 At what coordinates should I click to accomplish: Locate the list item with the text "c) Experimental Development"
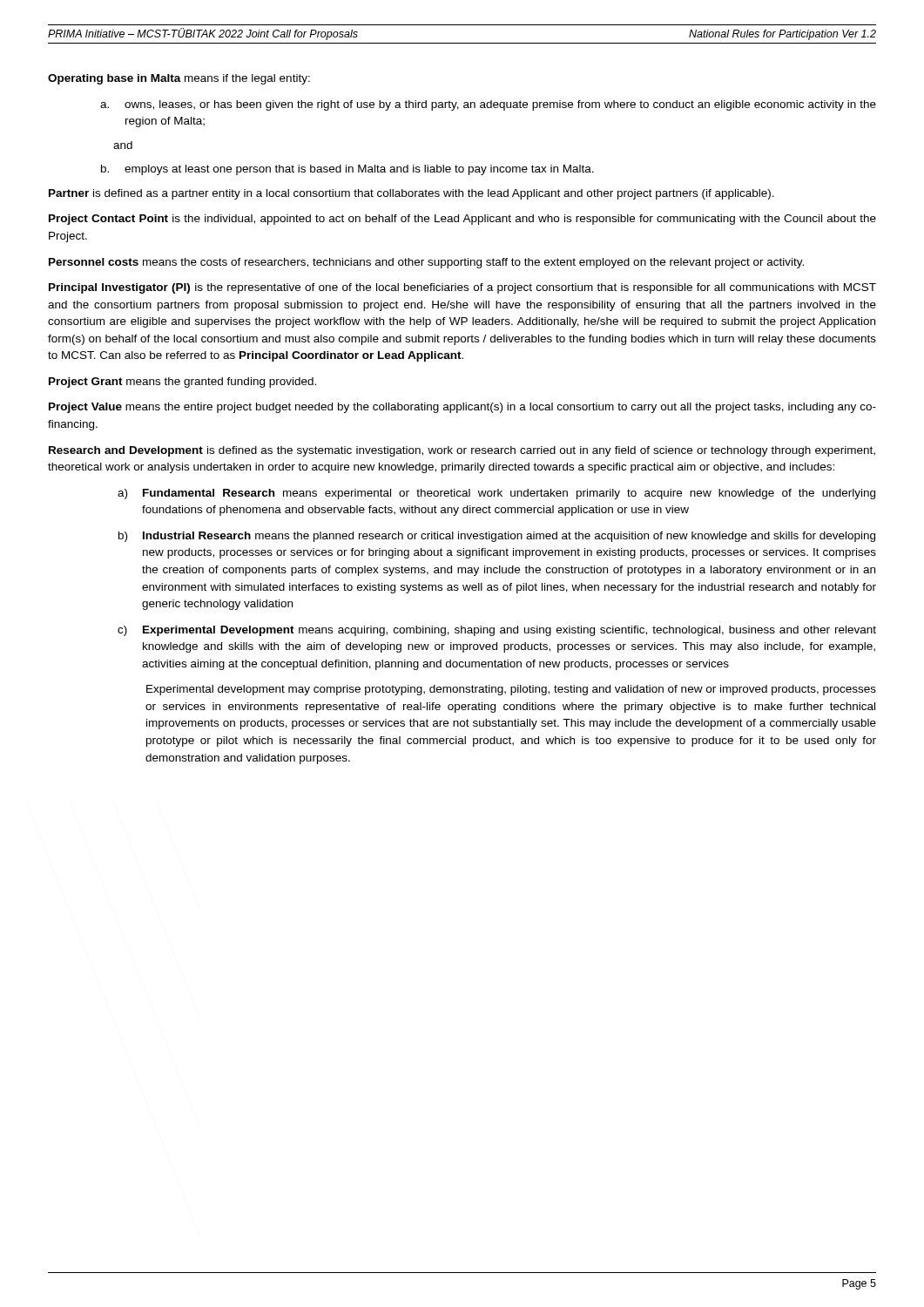coord(497,647)
